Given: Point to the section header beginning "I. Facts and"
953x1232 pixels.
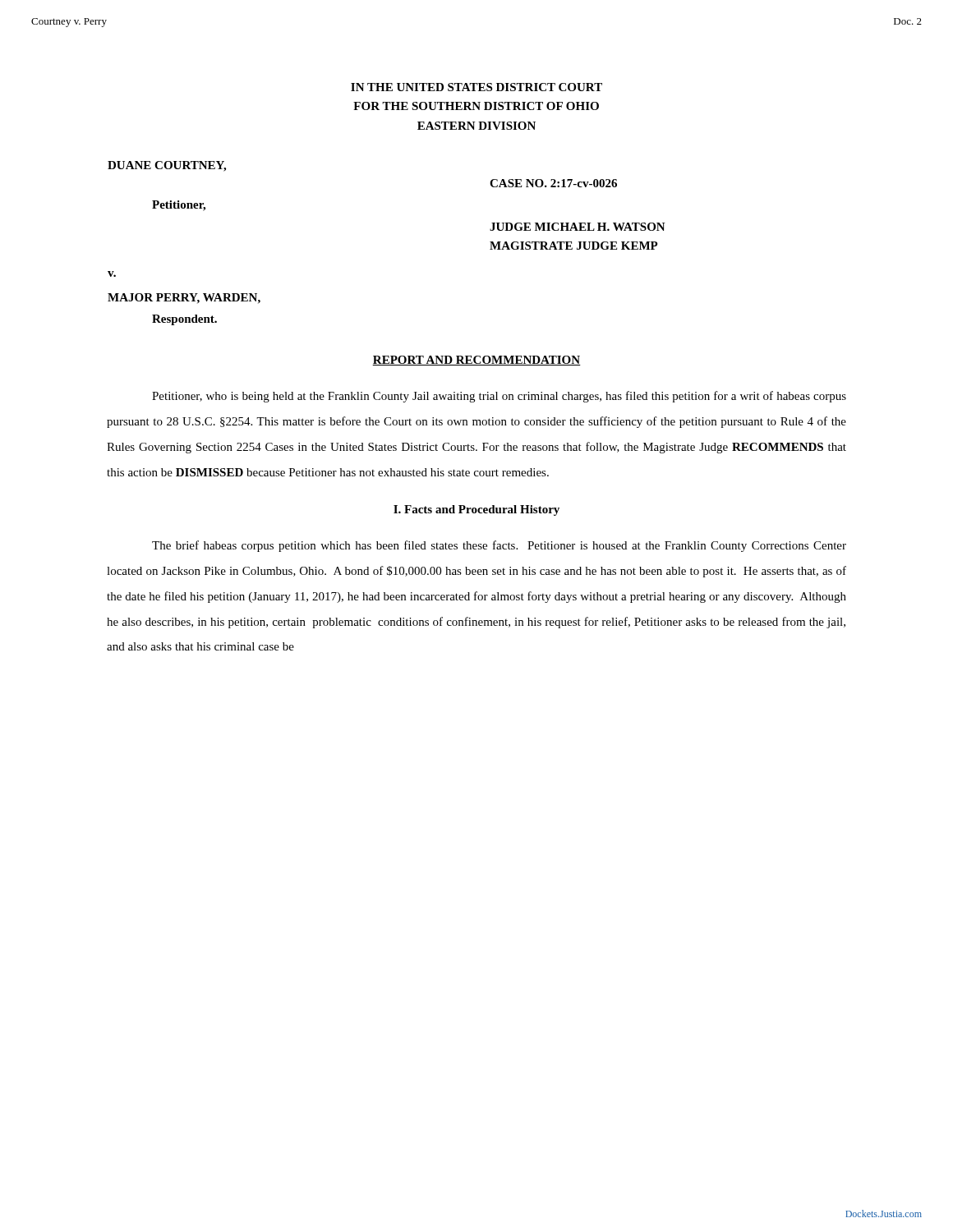Looking at the screenshot, I should click(x=476, y=509).
